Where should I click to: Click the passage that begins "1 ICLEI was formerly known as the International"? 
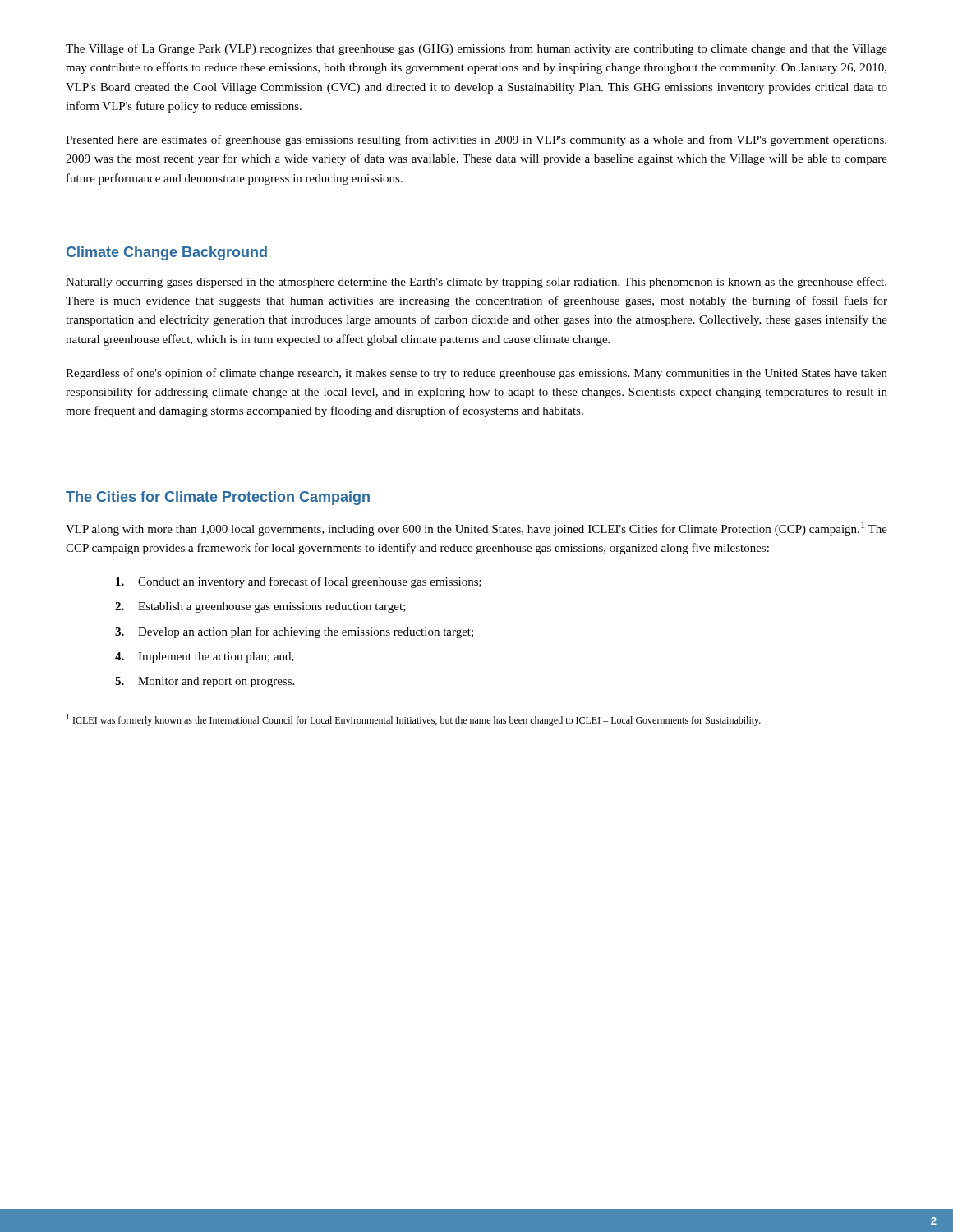(x=413, y=719)
